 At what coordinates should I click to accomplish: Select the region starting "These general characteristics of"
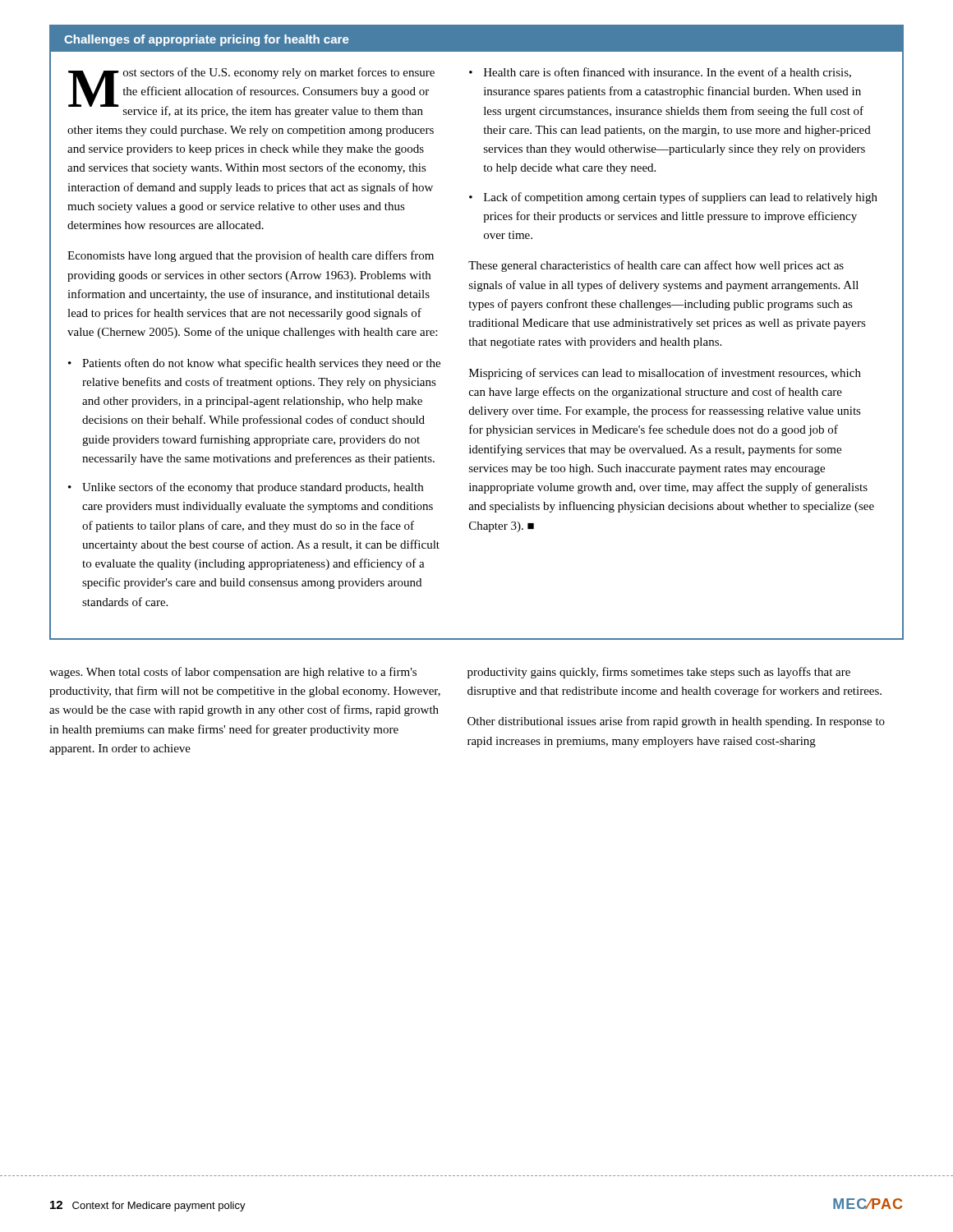pos(667,304)
